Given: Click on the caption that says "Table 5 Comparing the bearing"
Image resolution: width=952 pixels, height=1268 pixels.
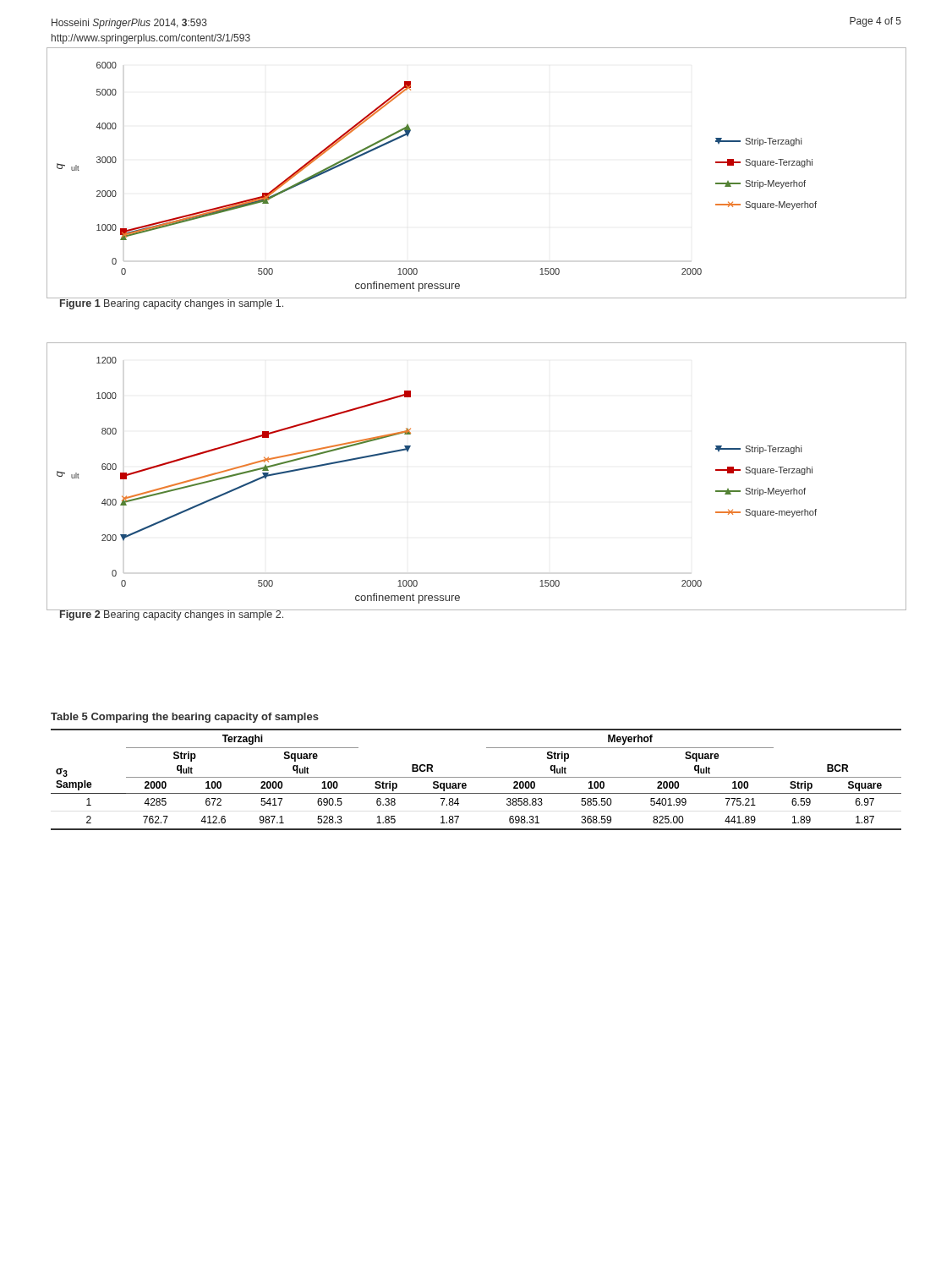Looking at the screenshot, I should click(185, 716).
